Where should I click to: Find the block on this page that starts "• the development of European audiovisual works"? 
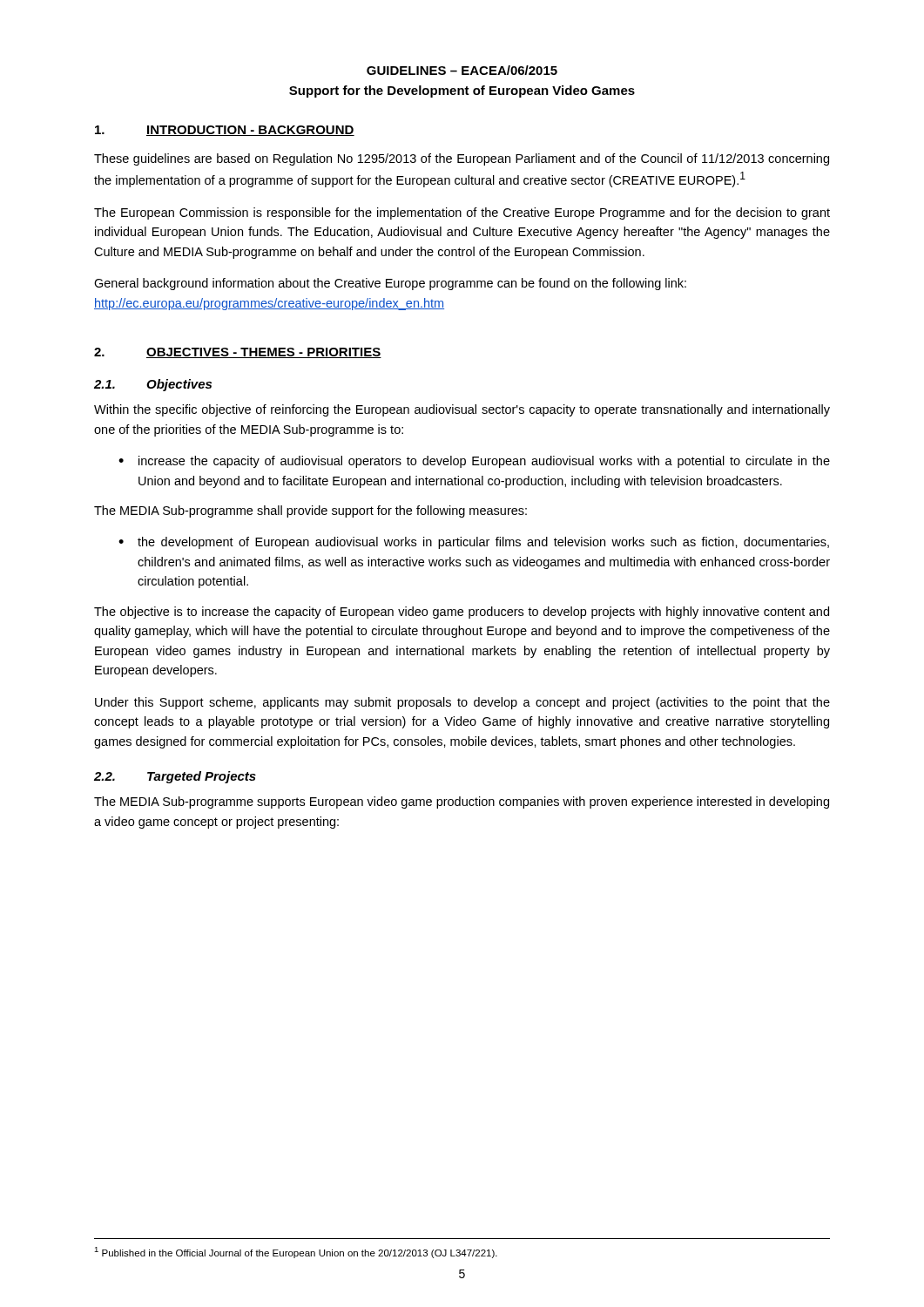tap(474, 562)
